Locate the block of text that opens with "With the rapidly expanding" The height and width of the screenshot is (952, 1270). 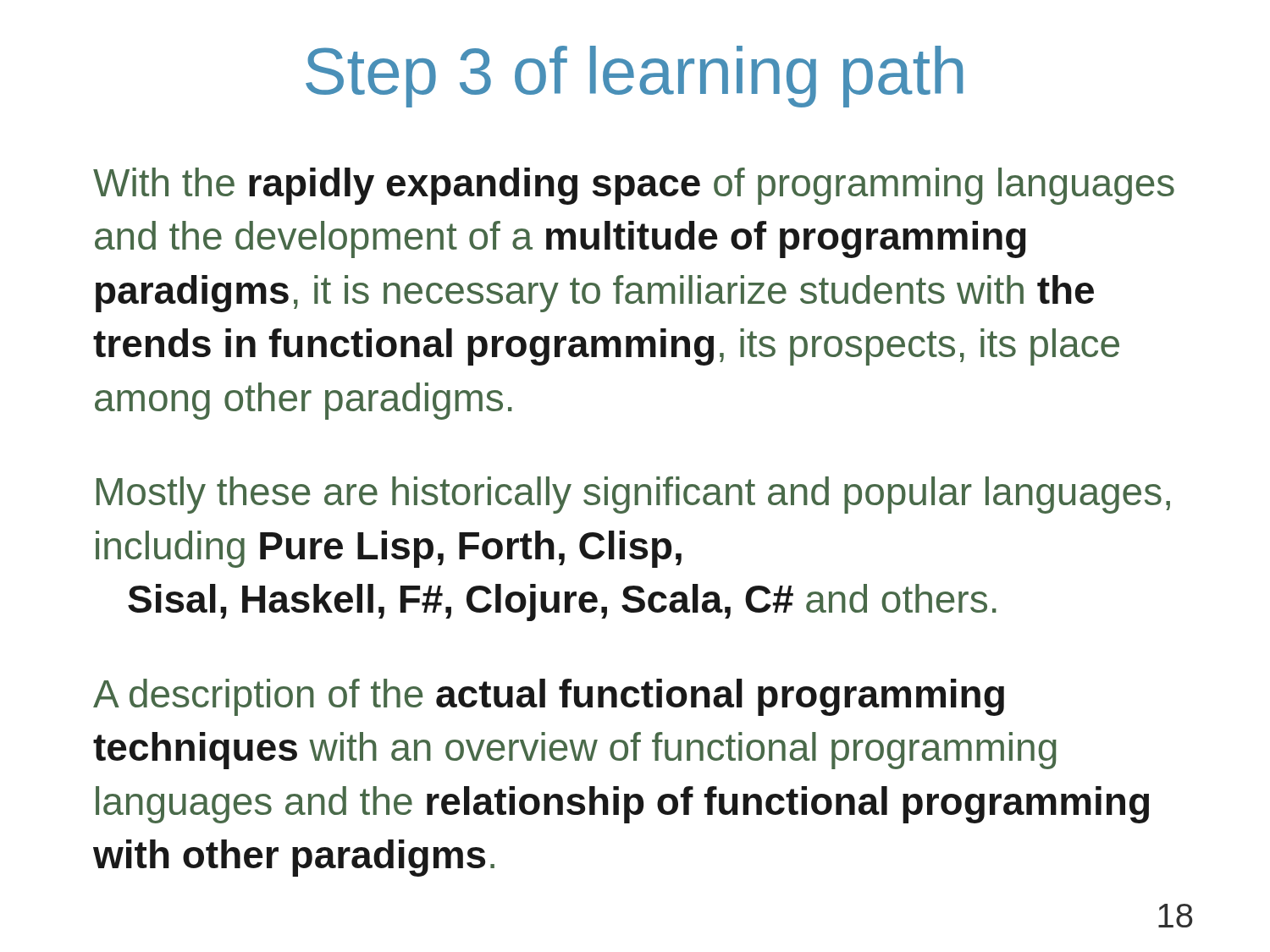(x=639, y=291)
